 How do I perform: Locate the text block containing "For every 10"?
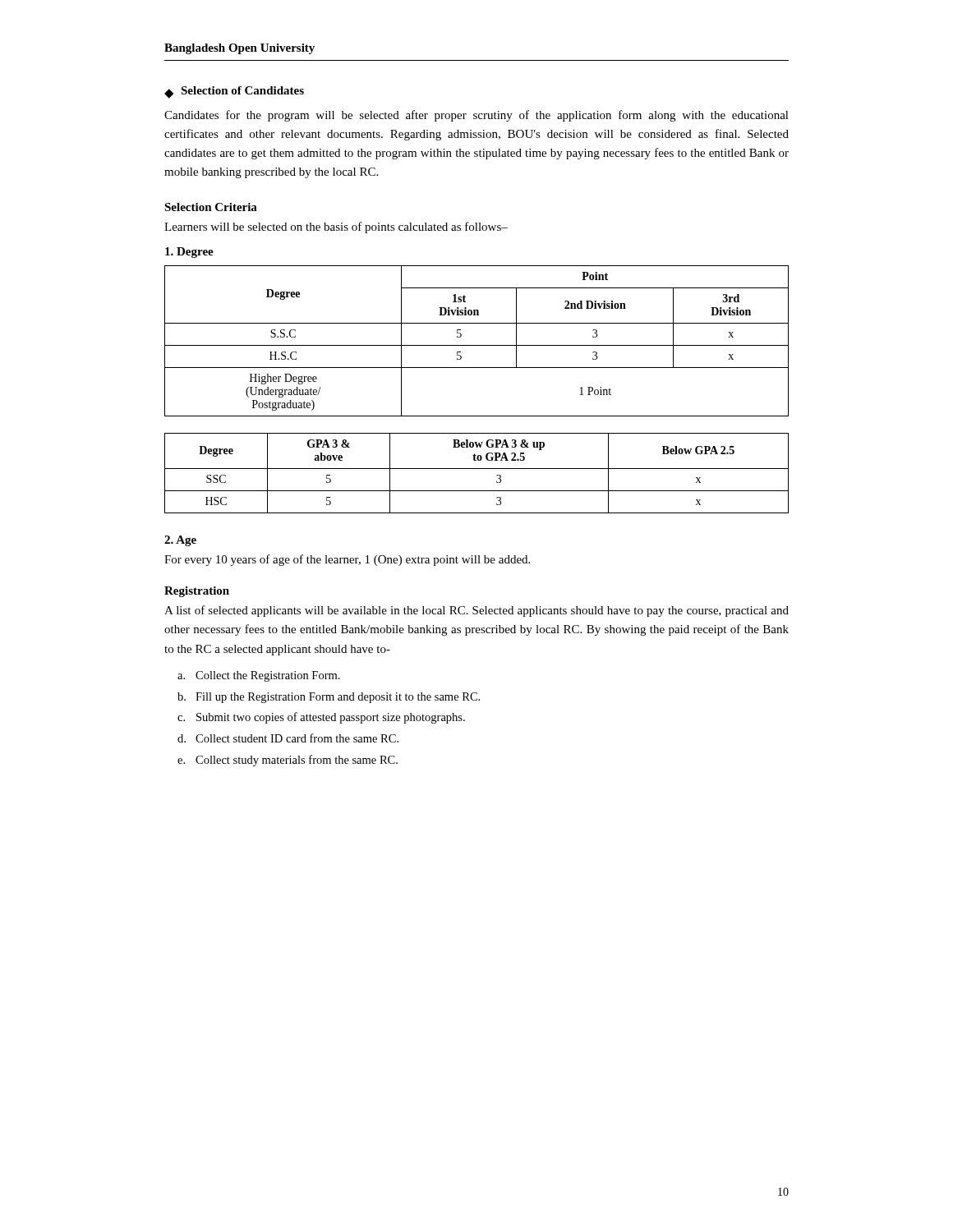tap(348, 559)
